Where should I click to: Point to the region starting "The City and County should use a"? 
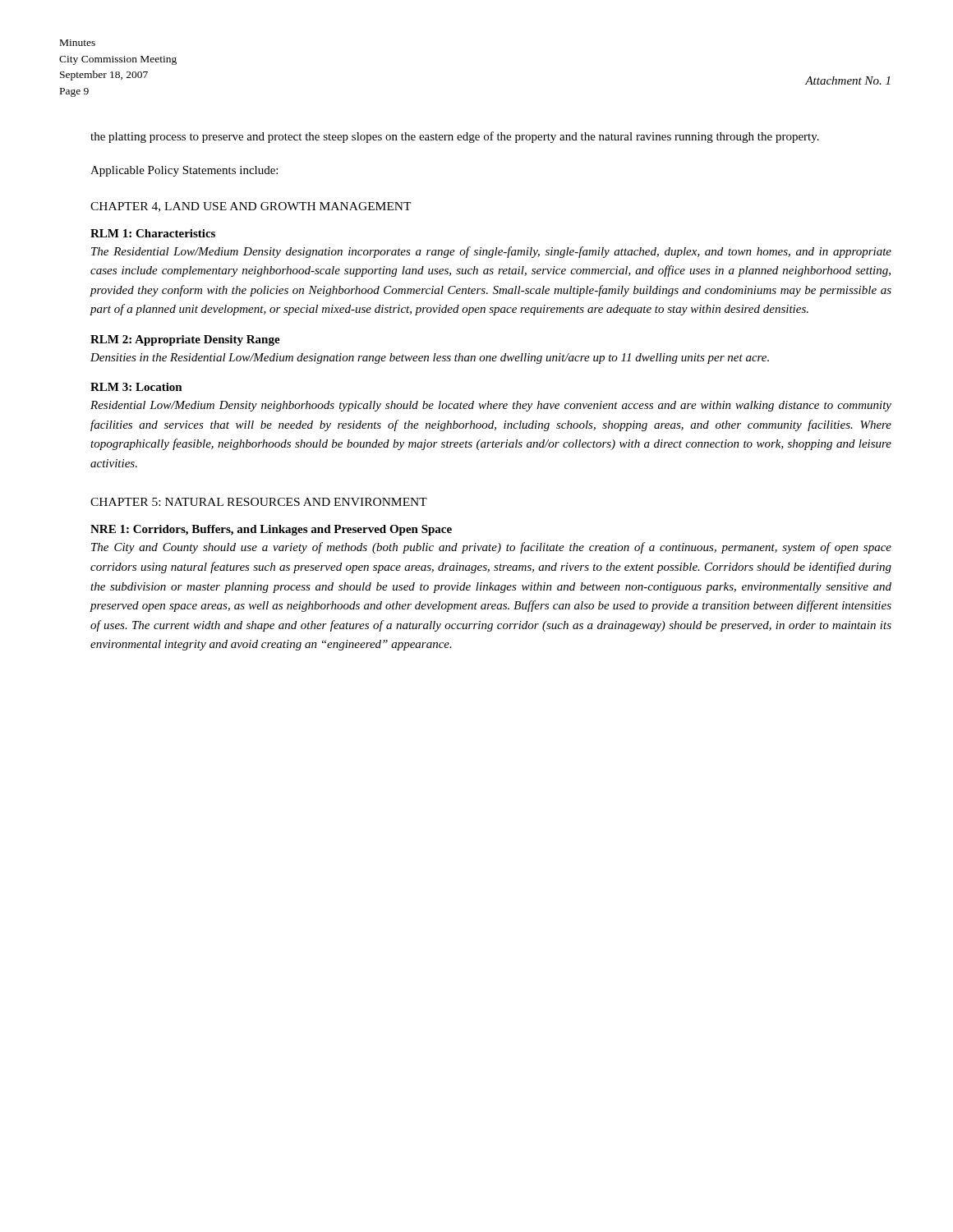click(491, 596)
